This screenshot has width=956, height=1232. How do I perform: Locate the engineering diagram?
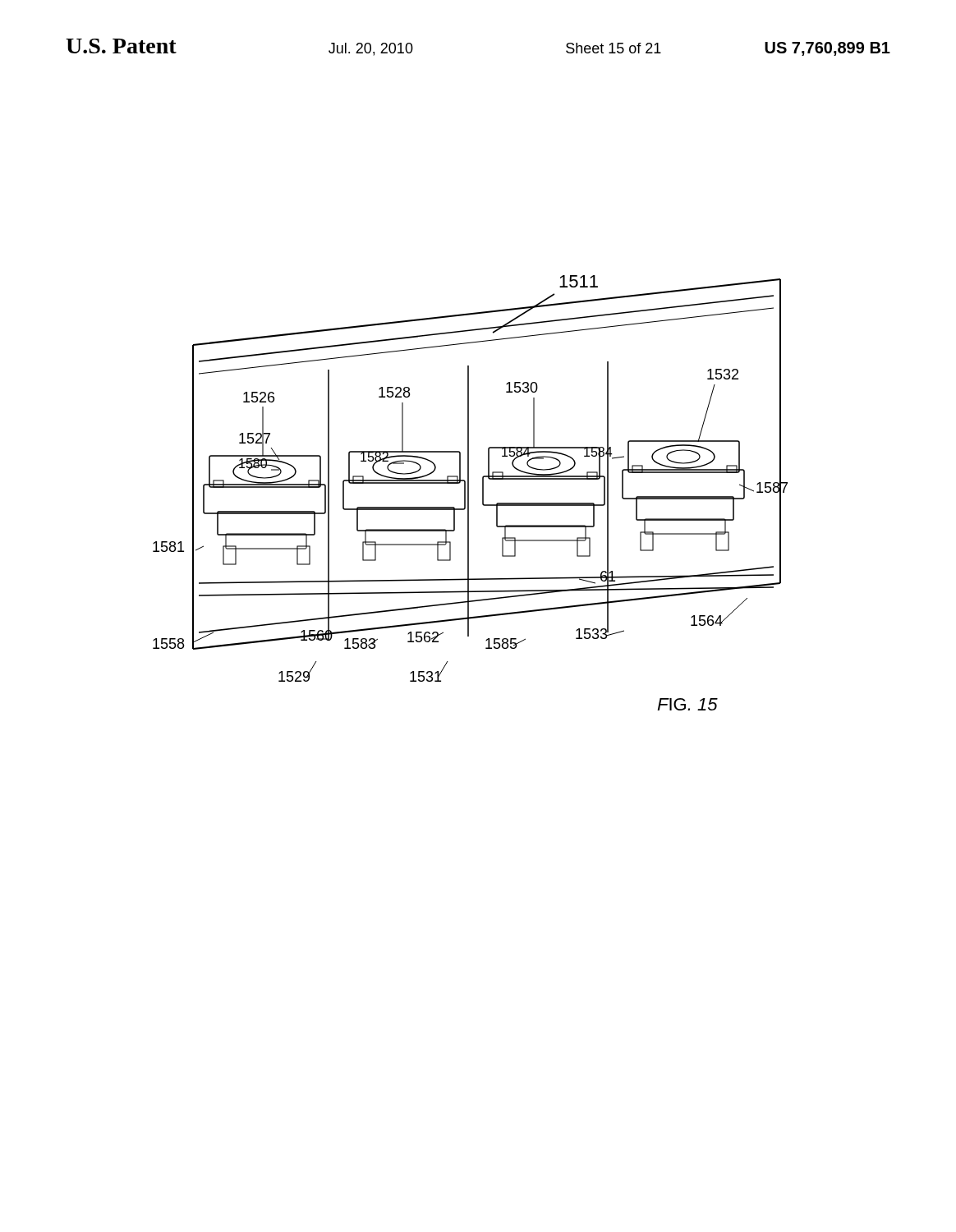pos(478,628)
